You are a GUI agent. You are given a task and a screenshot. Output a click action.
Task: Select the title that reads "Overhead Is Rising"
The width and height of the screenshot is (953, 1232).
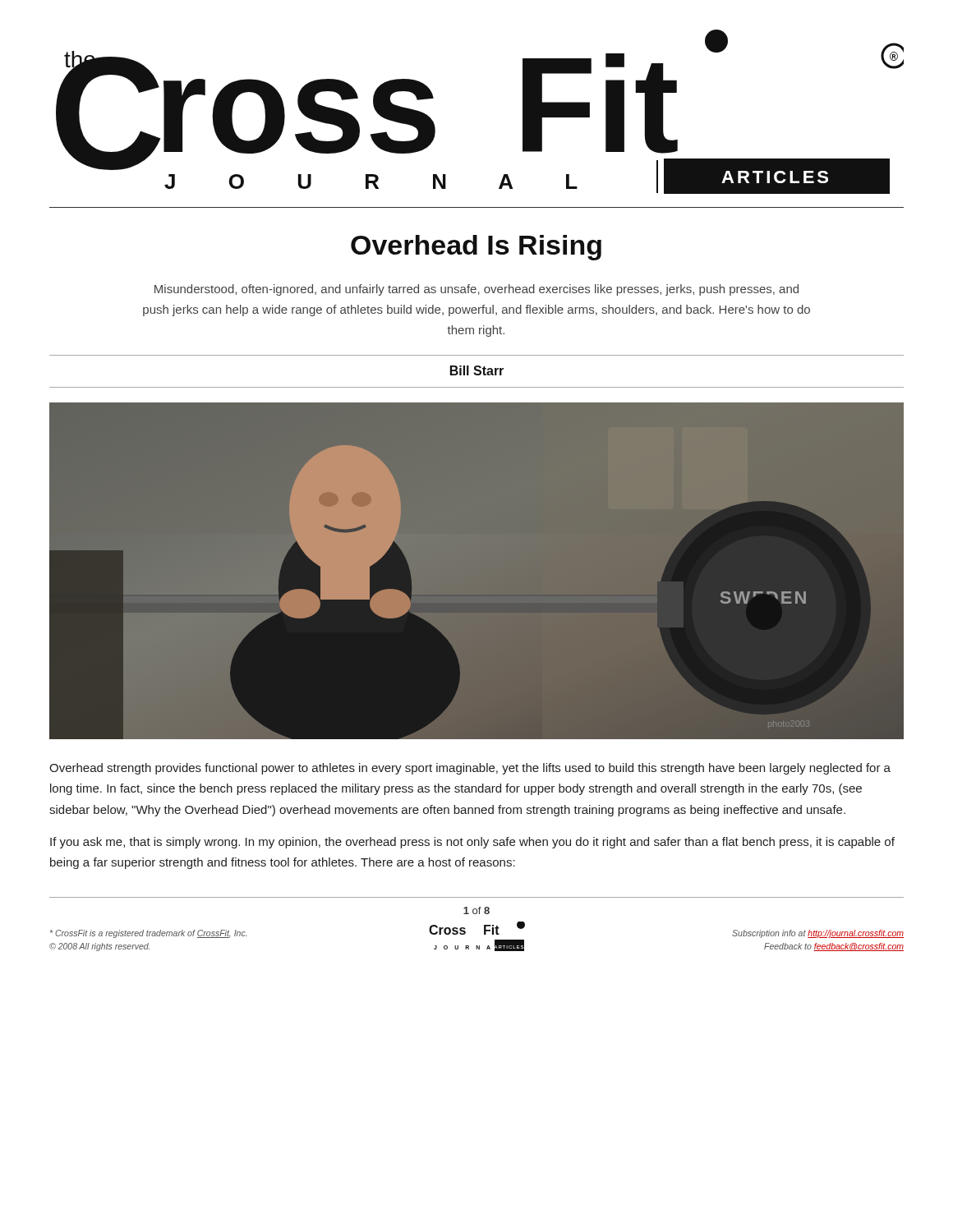476,245
